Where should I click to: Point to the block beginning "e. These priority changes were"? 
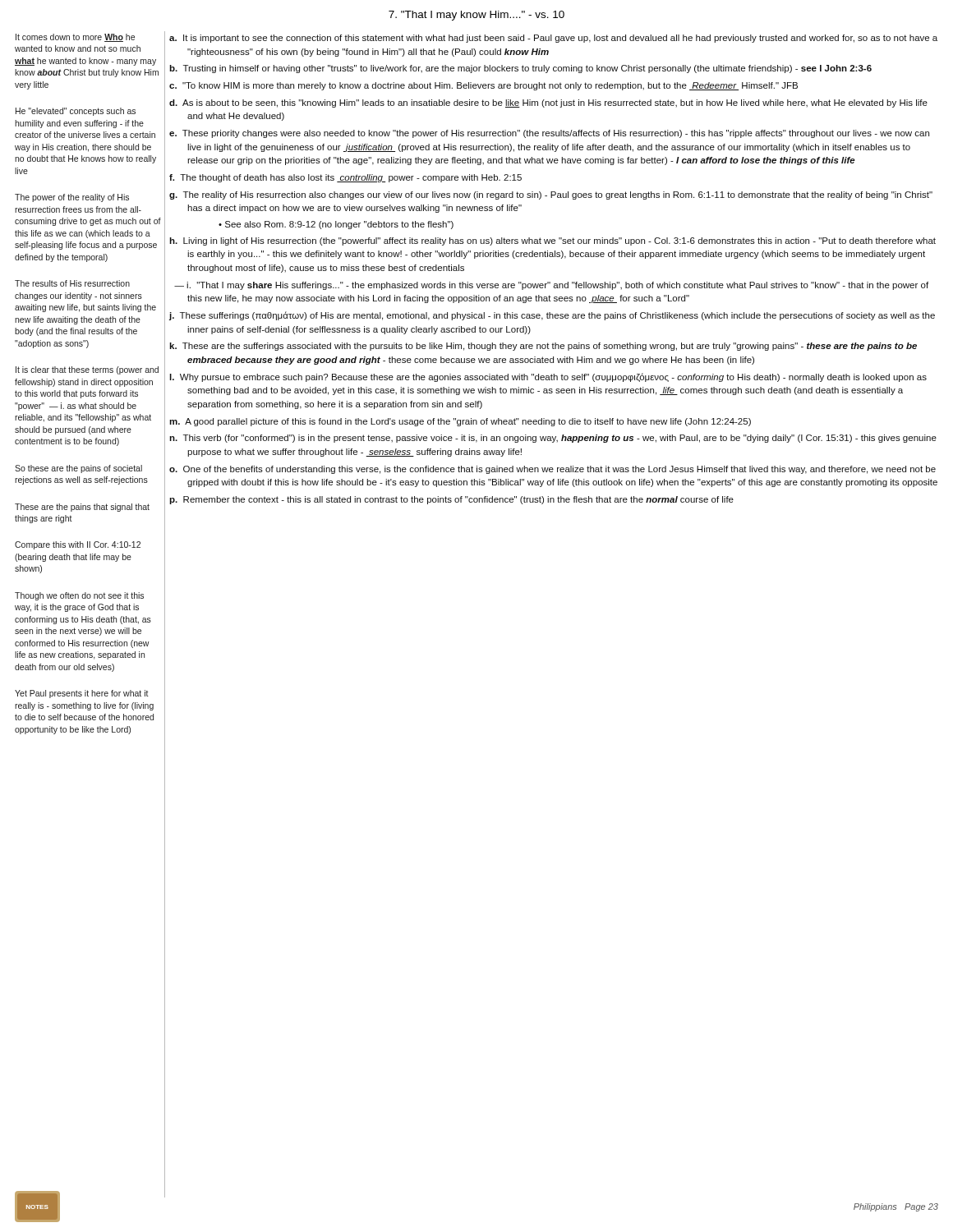(x=550, y=147)
